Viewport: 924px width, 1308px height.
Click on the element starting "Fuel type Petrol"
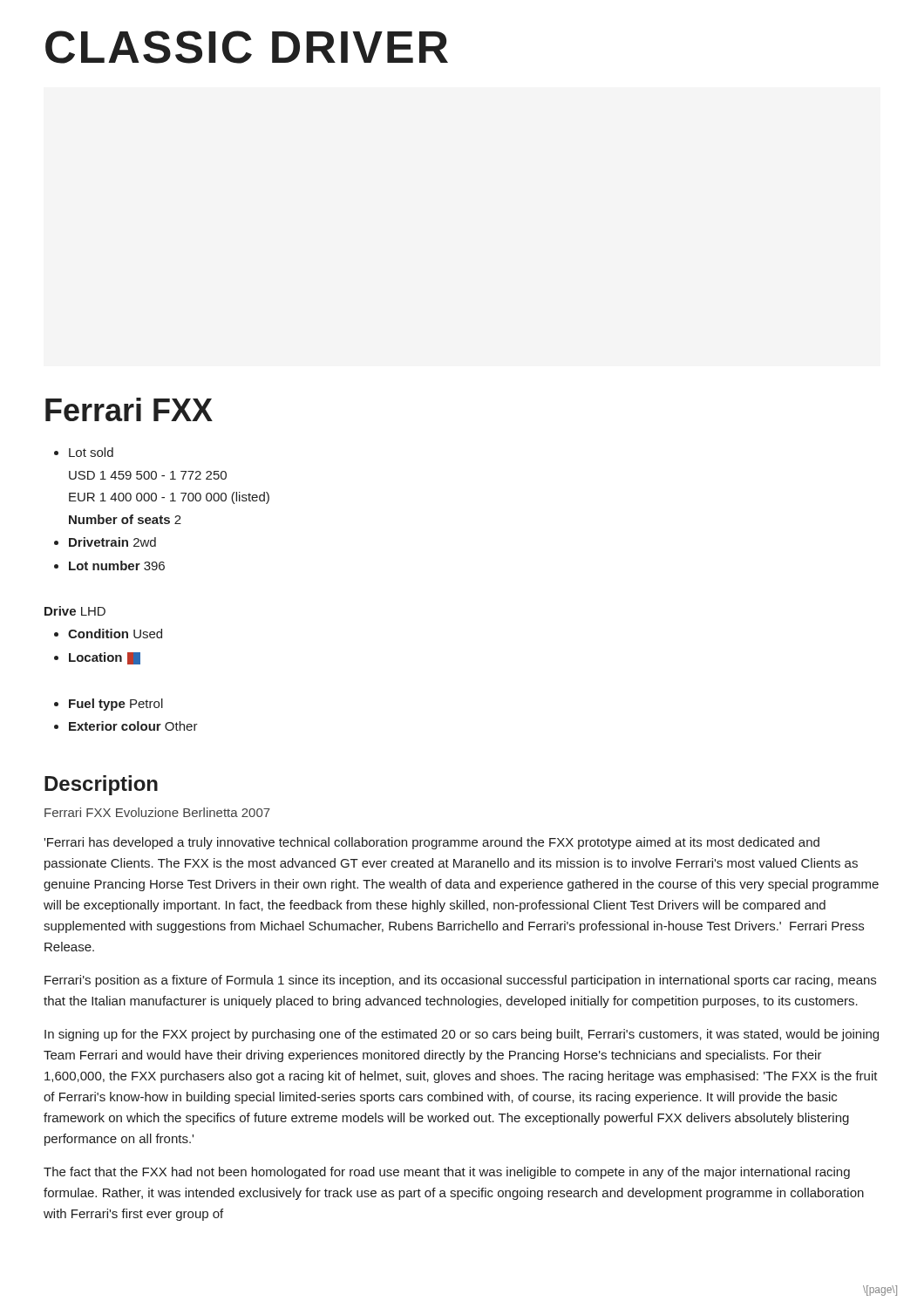click(x=116, y=703)
